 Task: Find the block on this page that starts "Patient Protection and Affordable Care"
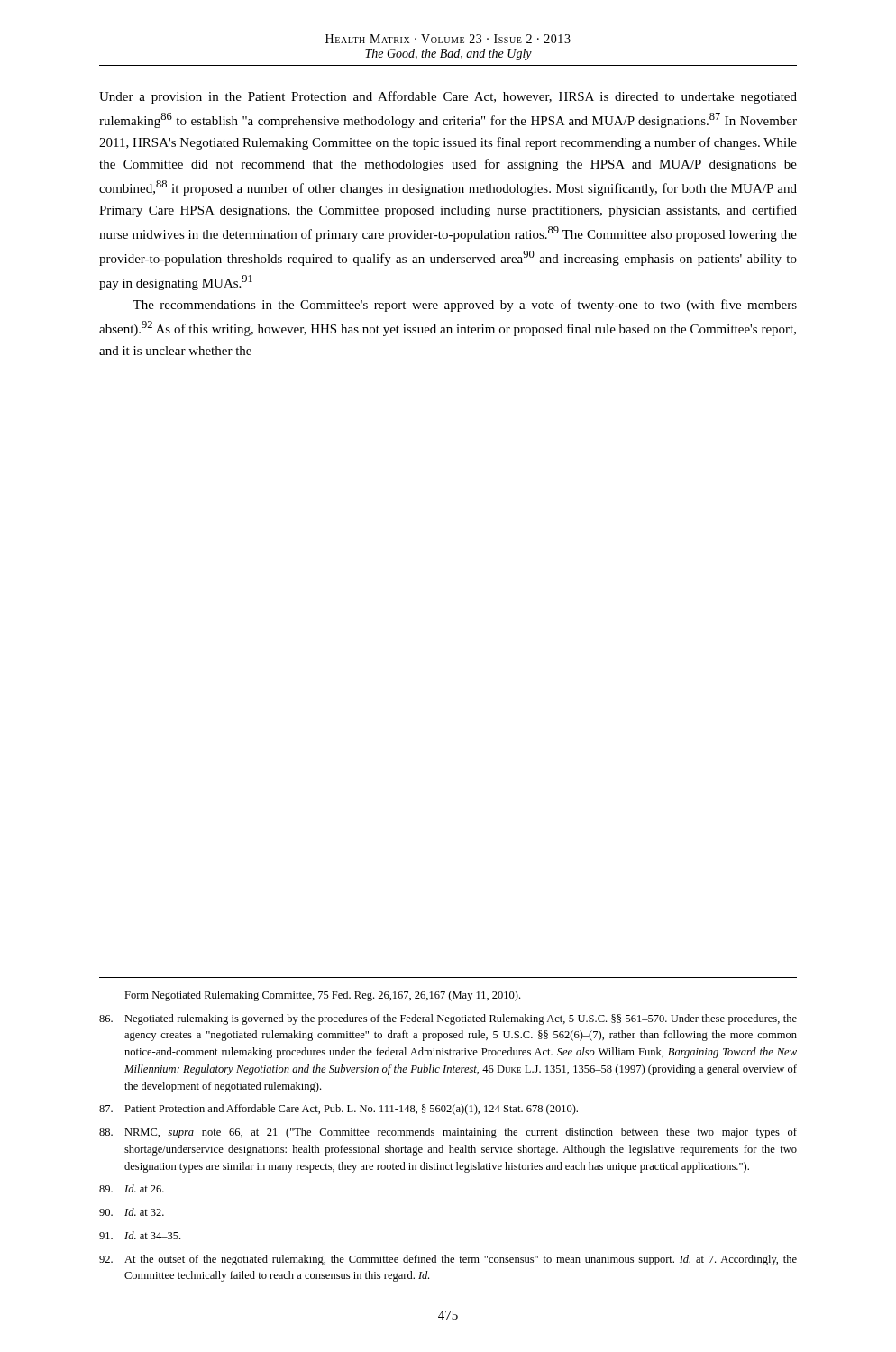448,1109
